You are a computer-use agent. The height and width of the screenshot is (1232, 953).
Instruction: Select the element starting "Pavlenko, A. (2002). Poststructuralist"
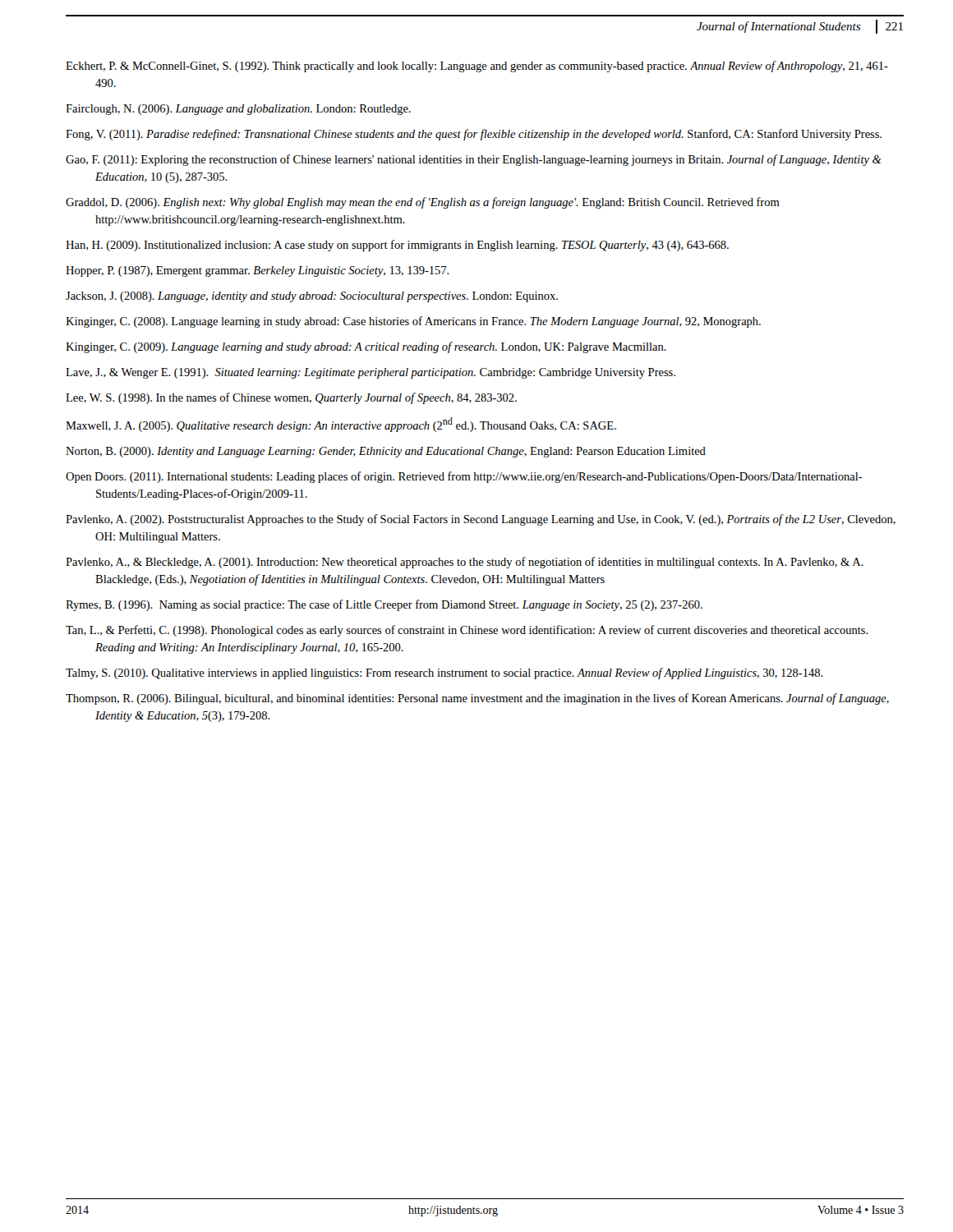point(481,528)
